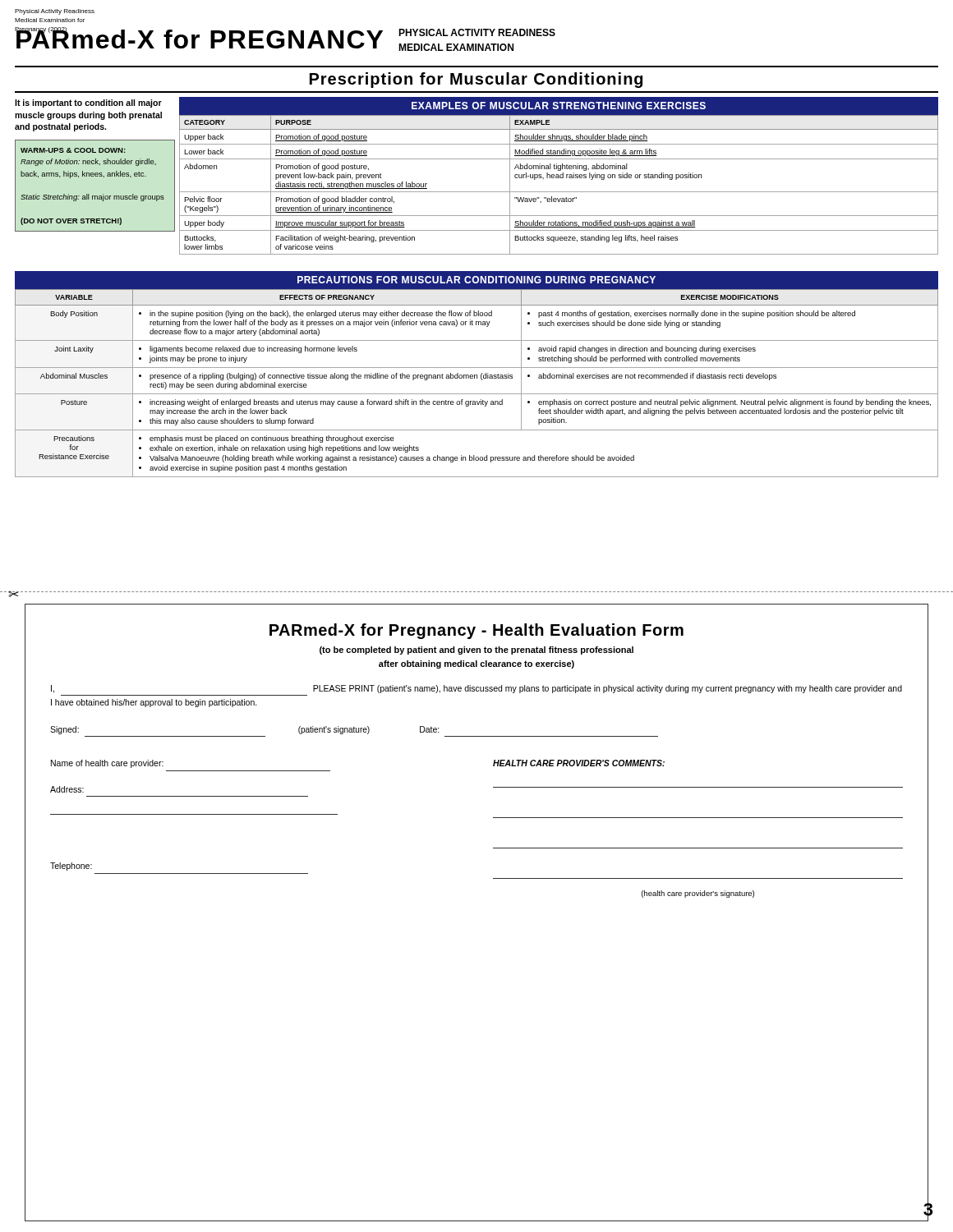
Task: Point to the text block starting "WARM-UPS & COOL DOWN: Range of"
Action: tap(92, 185)
